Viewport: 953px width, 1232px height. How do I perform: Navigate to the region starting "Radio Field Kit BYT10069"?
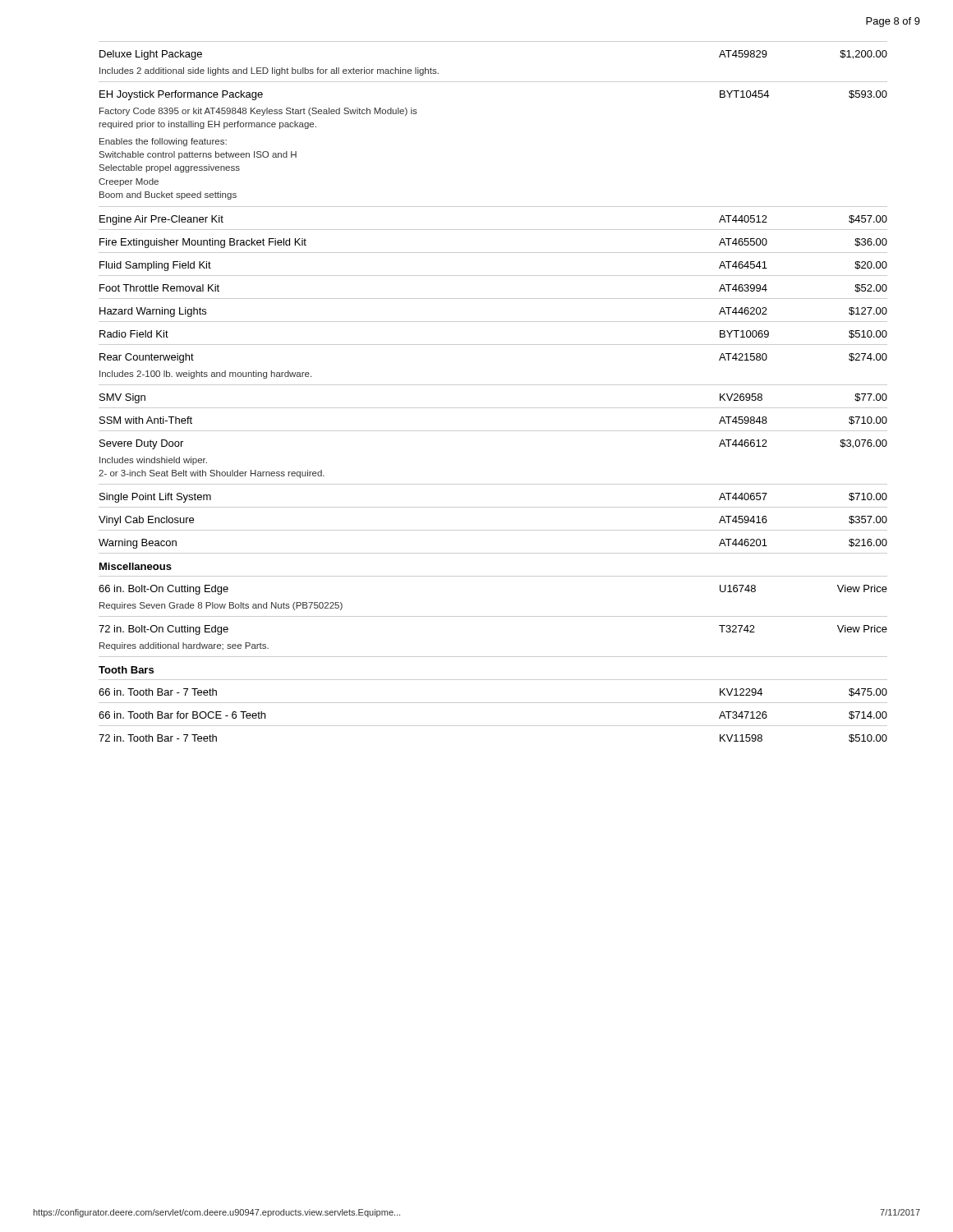pos(493,334)
